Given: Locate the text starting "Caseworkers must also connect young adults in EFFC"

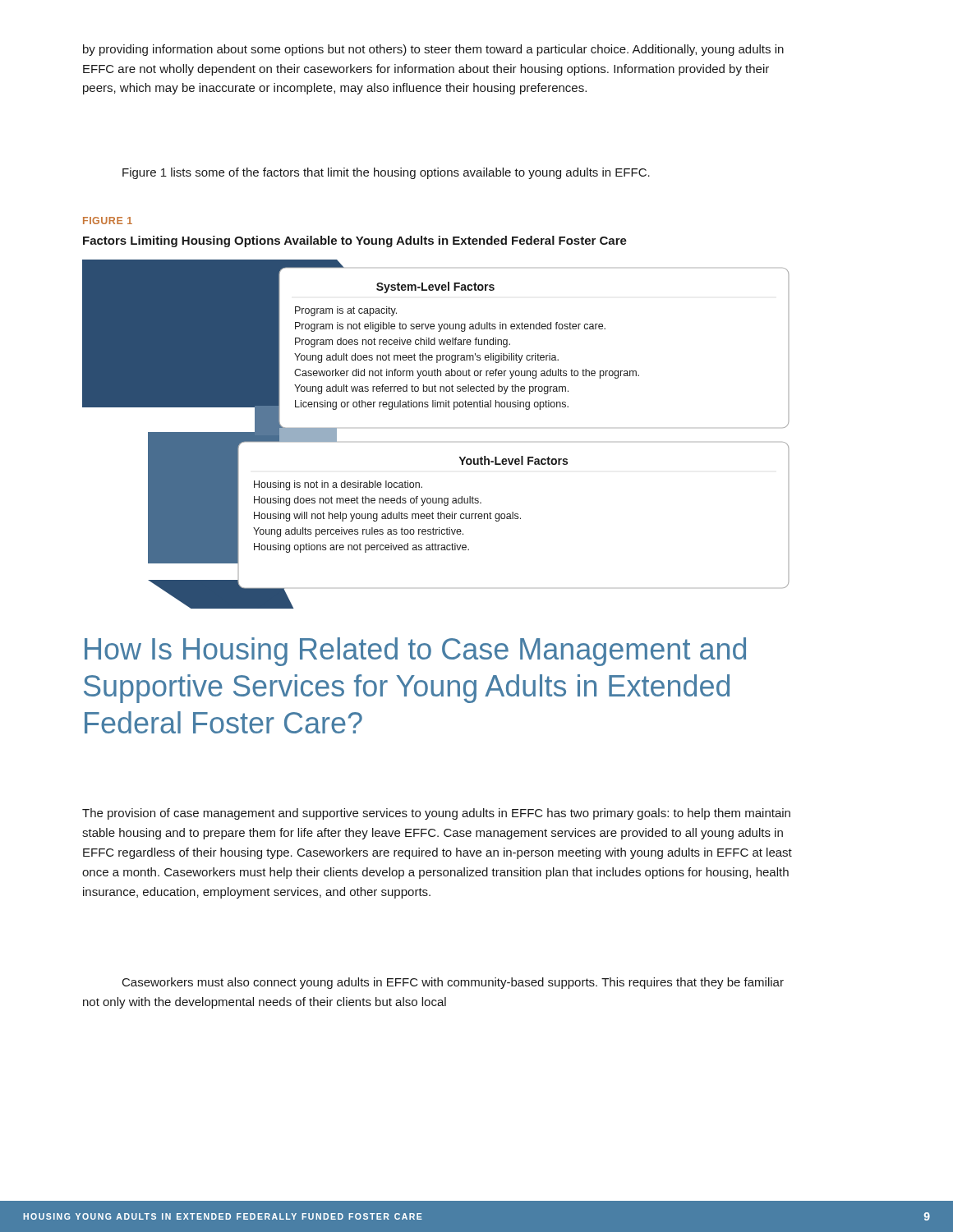Looking at the screenshot, I should pos(433,992).
